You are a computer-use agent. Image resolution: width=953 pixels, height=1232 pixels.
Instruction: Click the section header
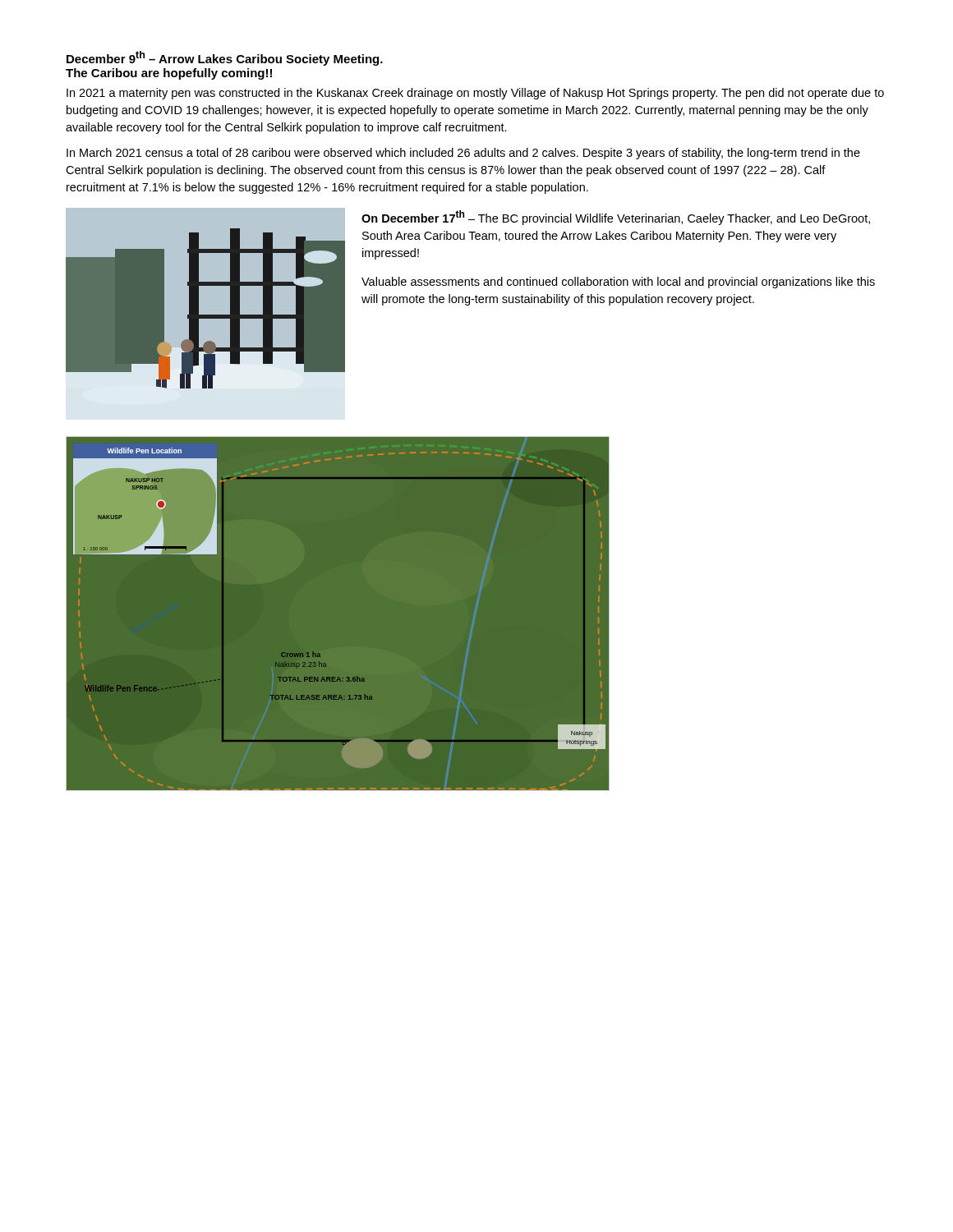(x=476, y=64)
